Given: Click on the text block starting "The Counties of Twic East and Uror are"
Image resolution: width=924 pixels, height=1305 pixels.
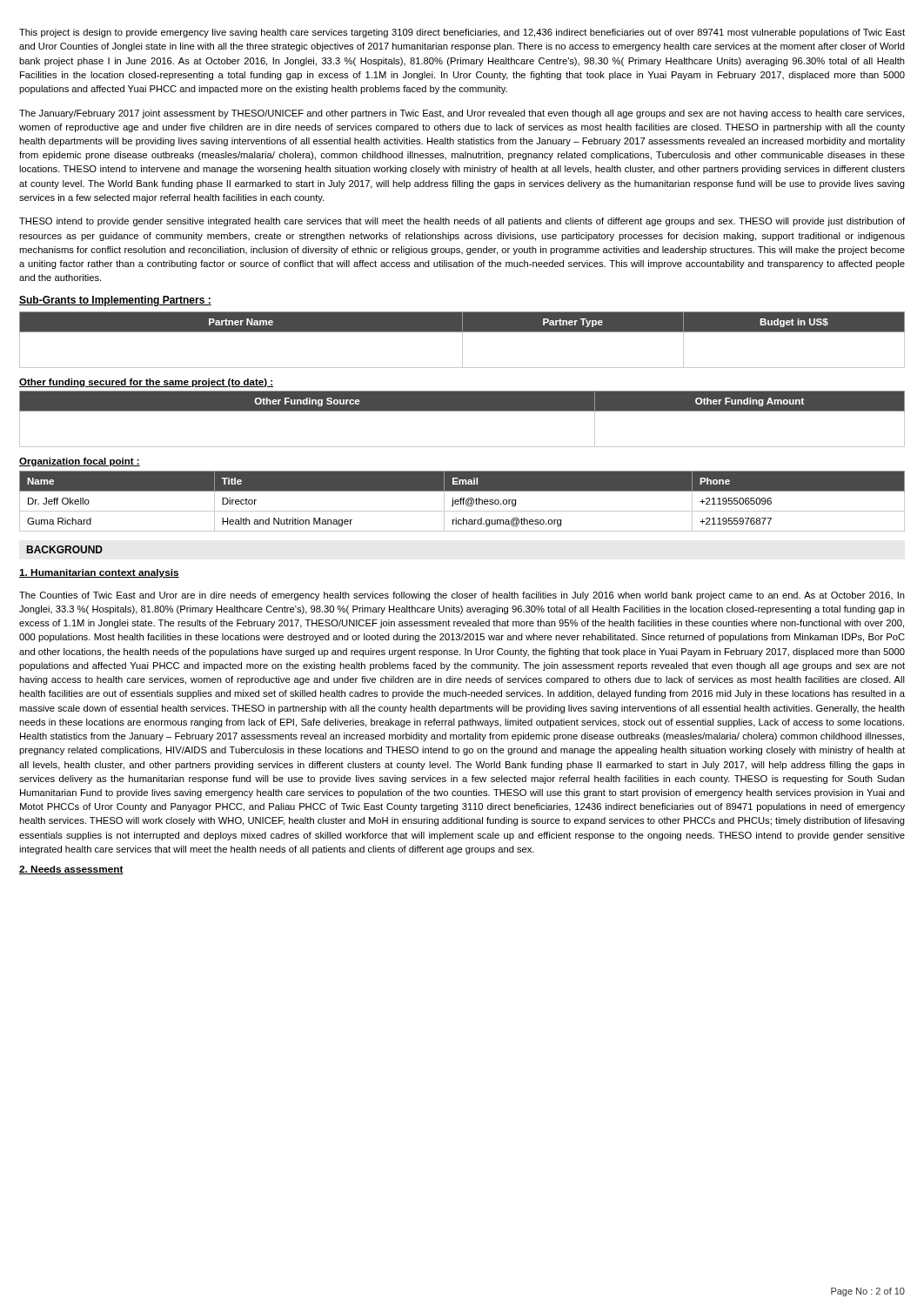Looking at the screenshot, I should [462, 722].
